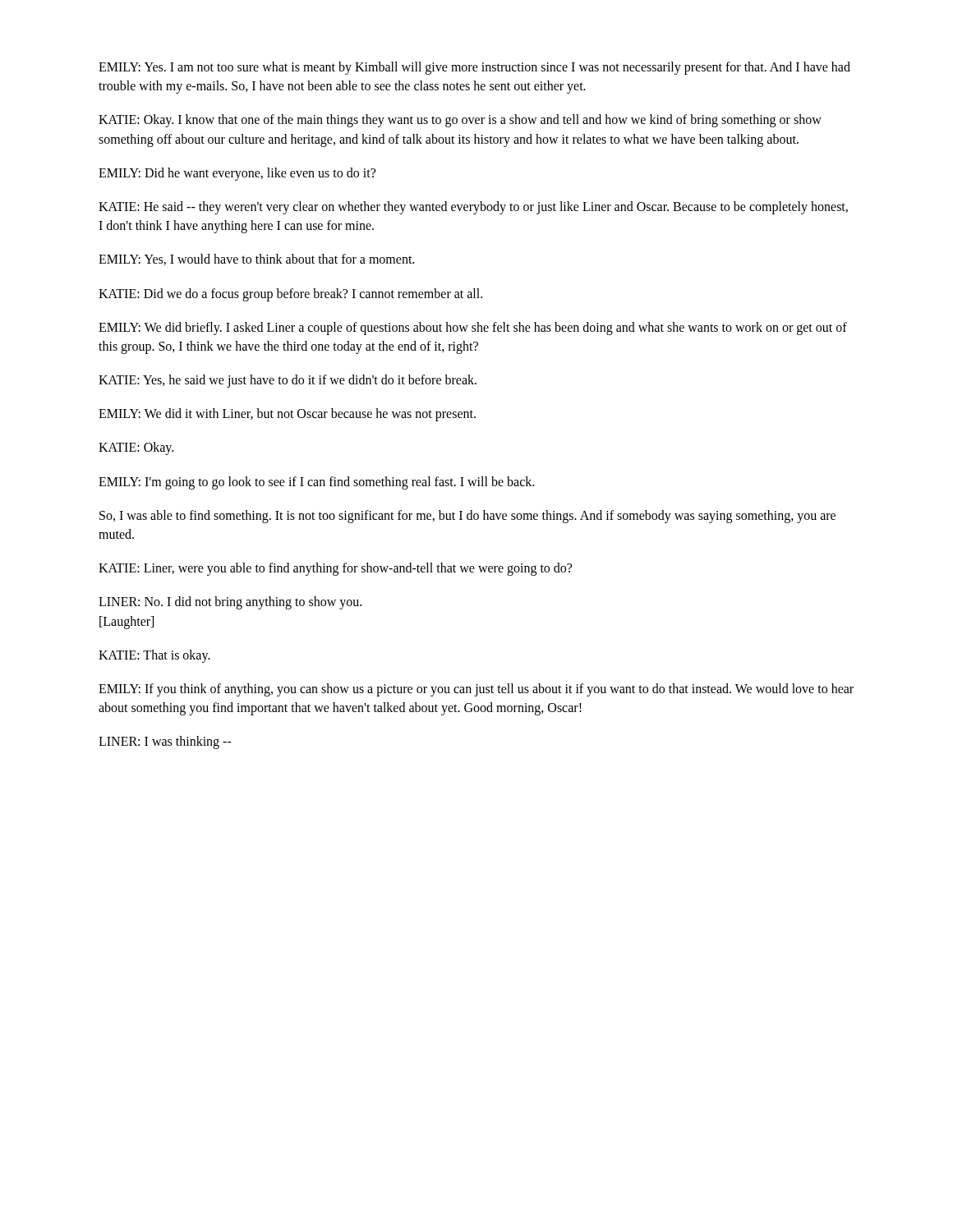Point to the block beginning "EMILY: Did he"

click(237, 173)
